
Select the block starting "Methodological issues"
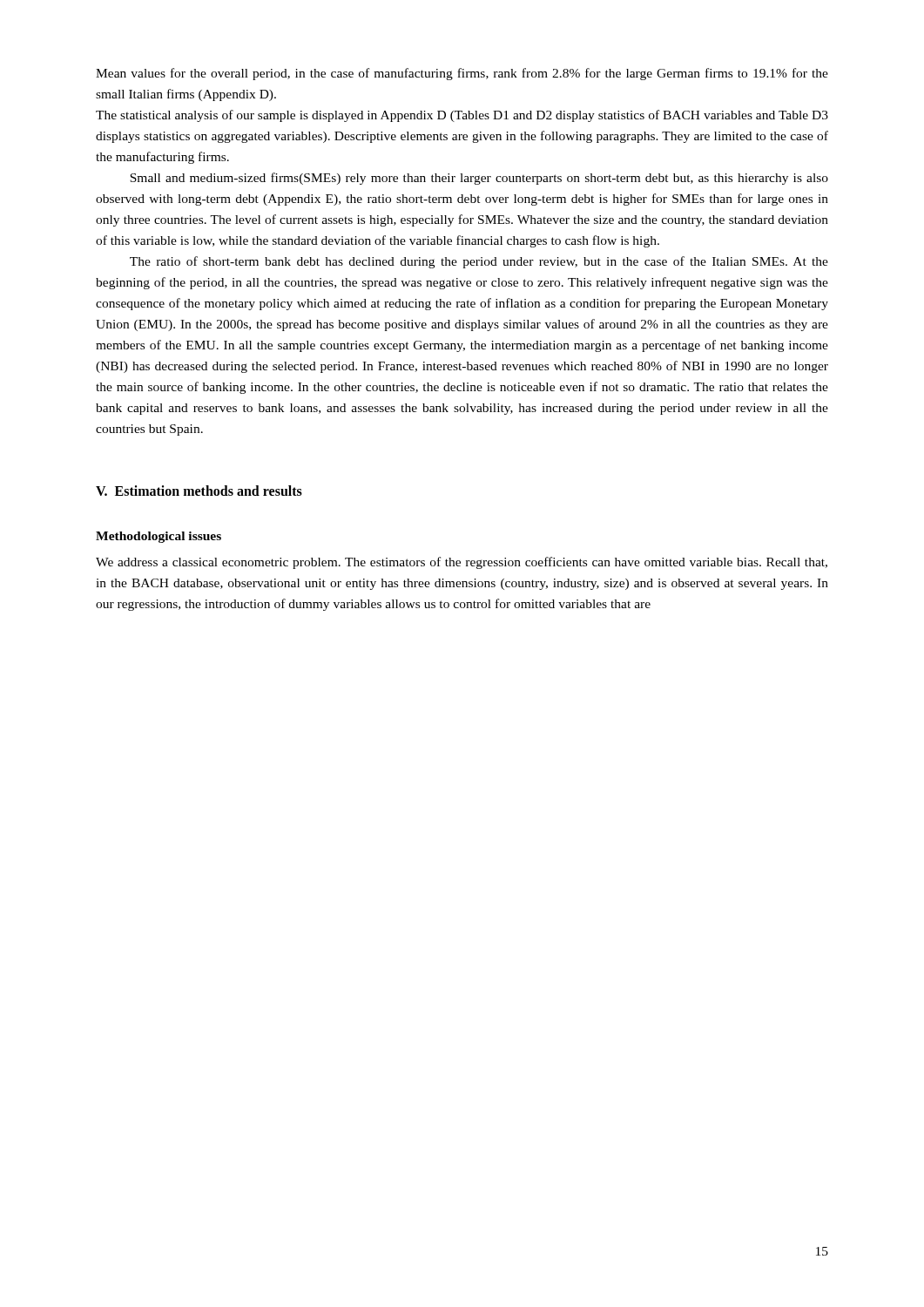coord(159,536)
